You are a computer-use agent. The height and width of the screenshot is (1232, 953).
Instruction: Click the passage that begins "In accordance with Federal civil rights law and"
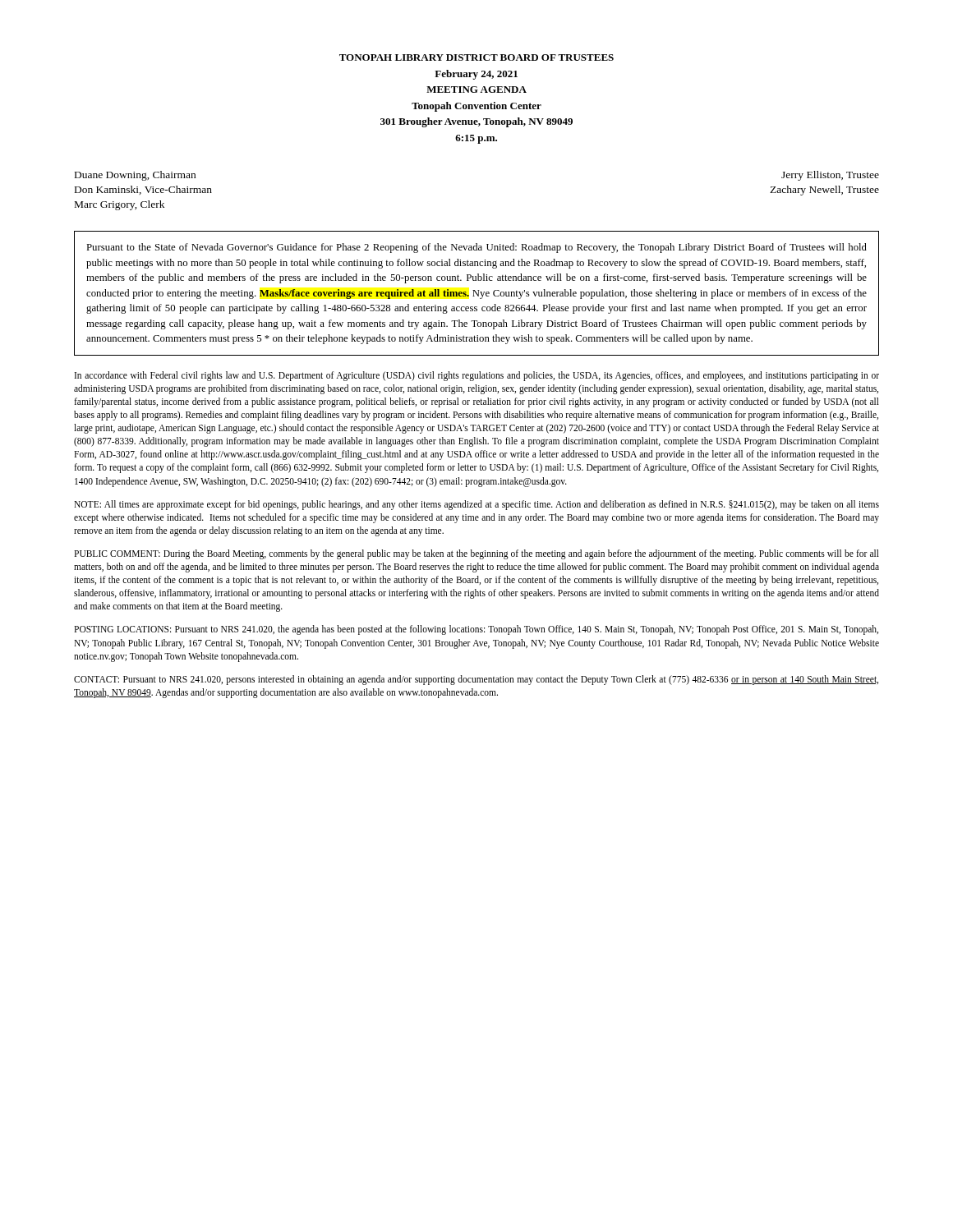476,428
